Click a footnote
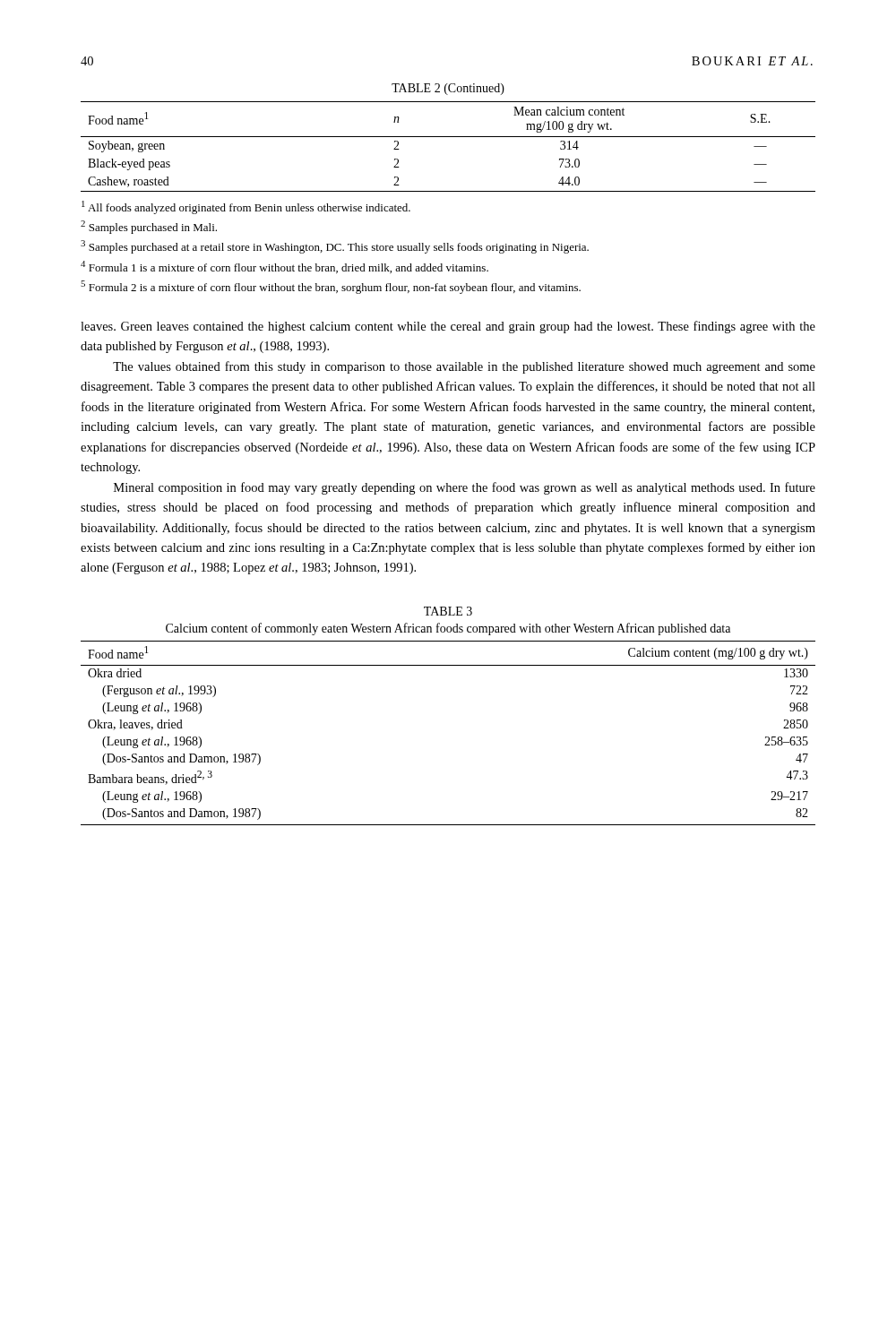896x1344 pixels. [x=448, y=247]
